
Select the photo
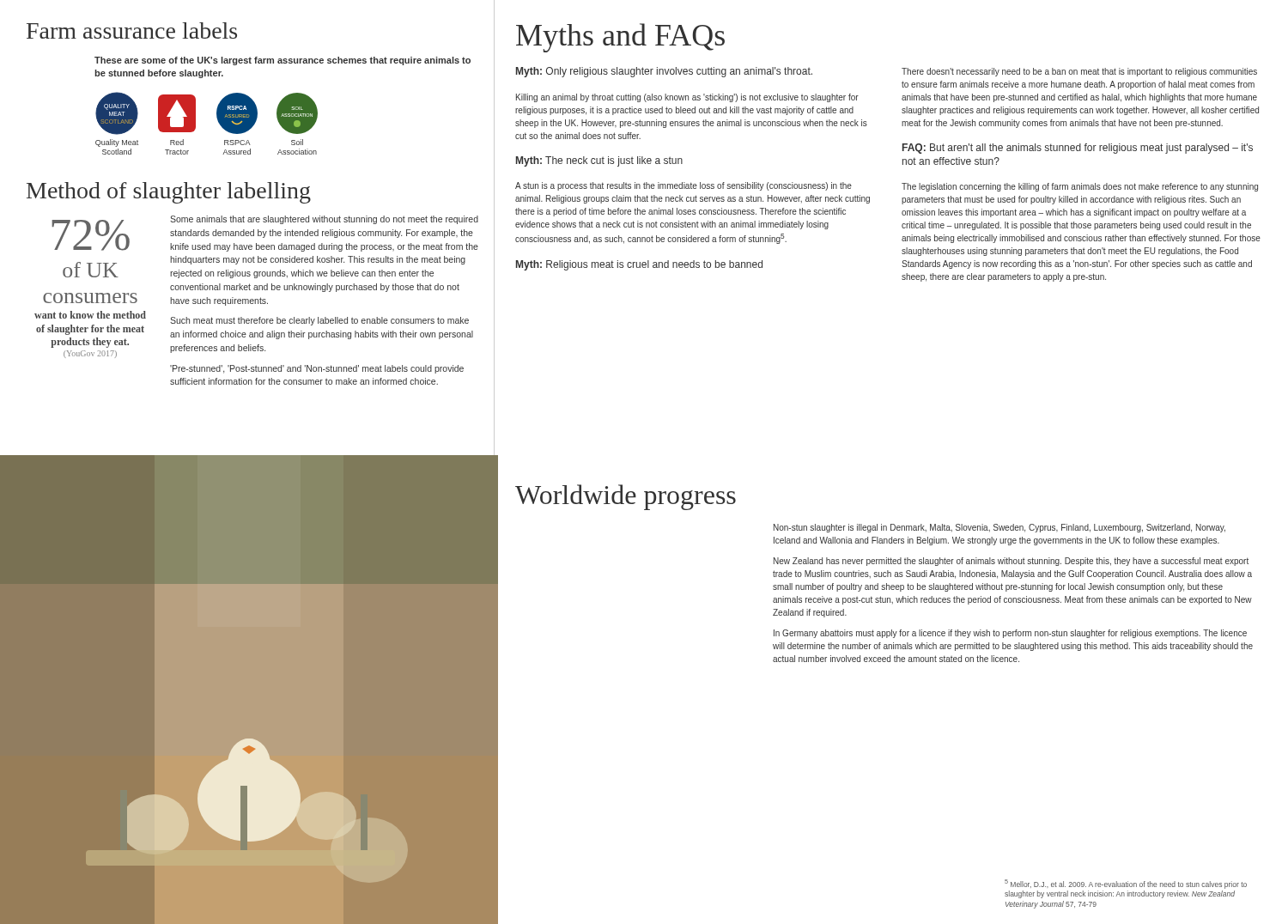click(249, 690)
